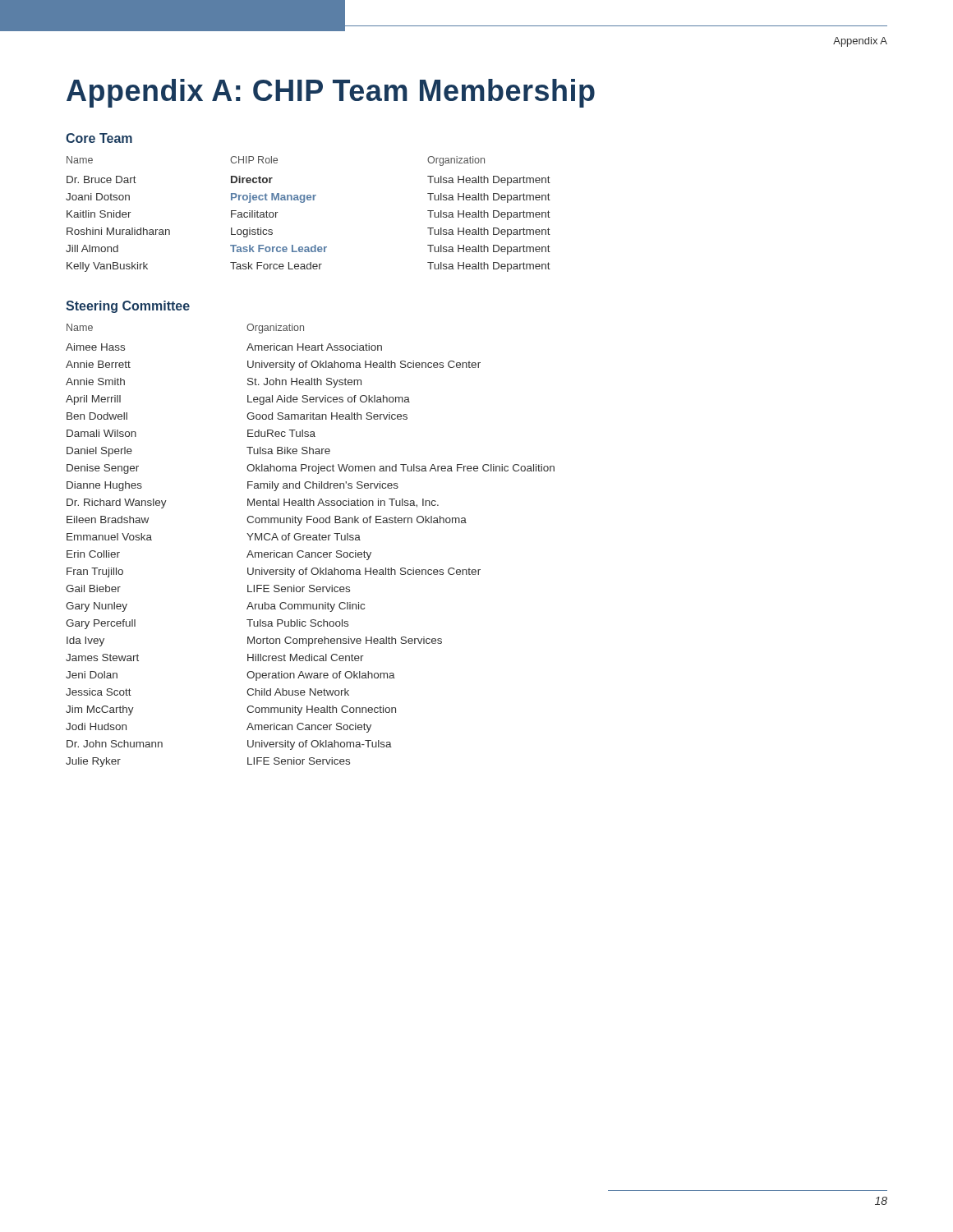Locate the table with the text "Gary Nunley"
The width and height of the screenshot is (953, 1232).
pos(476,545)
